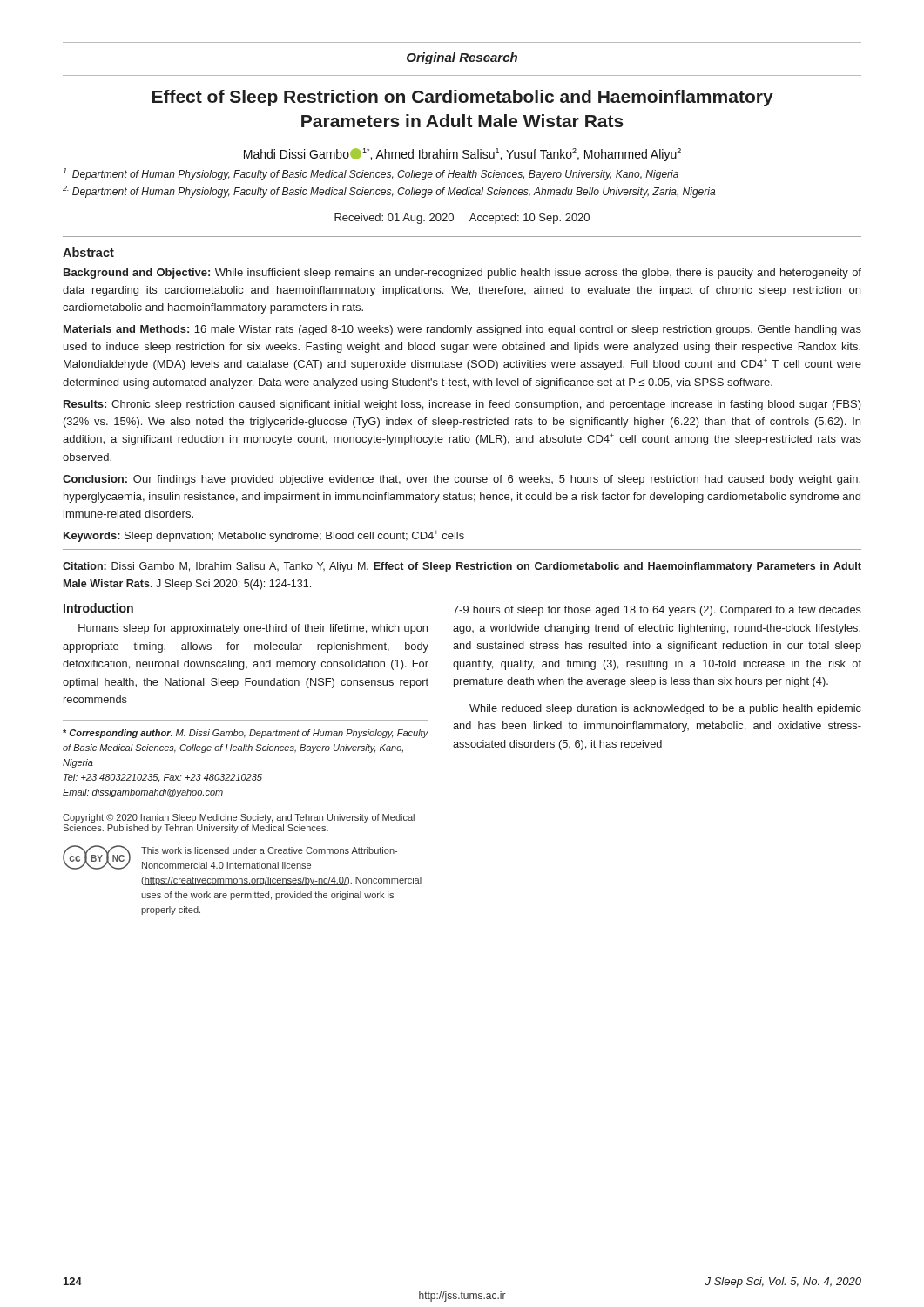Find the block on this page that starts "Mahdi Dissi Gambo1*, Ahmed Ibrahim Salisu1, Yusuf Tanko2,"
Image resolution: width=924 pixels, height=1307 pixels.
click(462, 153)
